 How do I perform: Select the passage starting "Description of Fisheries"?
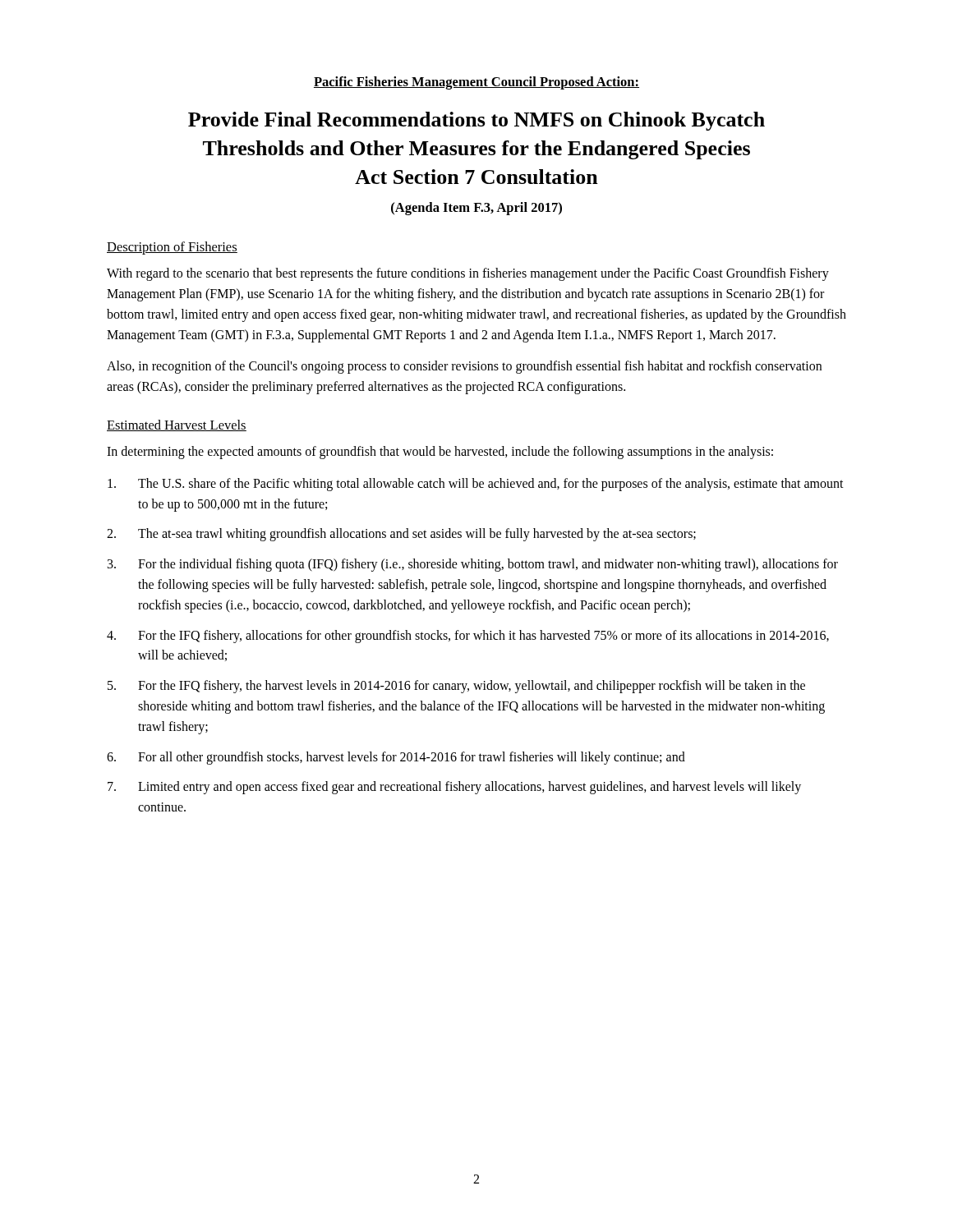click(x=172, y=247)
